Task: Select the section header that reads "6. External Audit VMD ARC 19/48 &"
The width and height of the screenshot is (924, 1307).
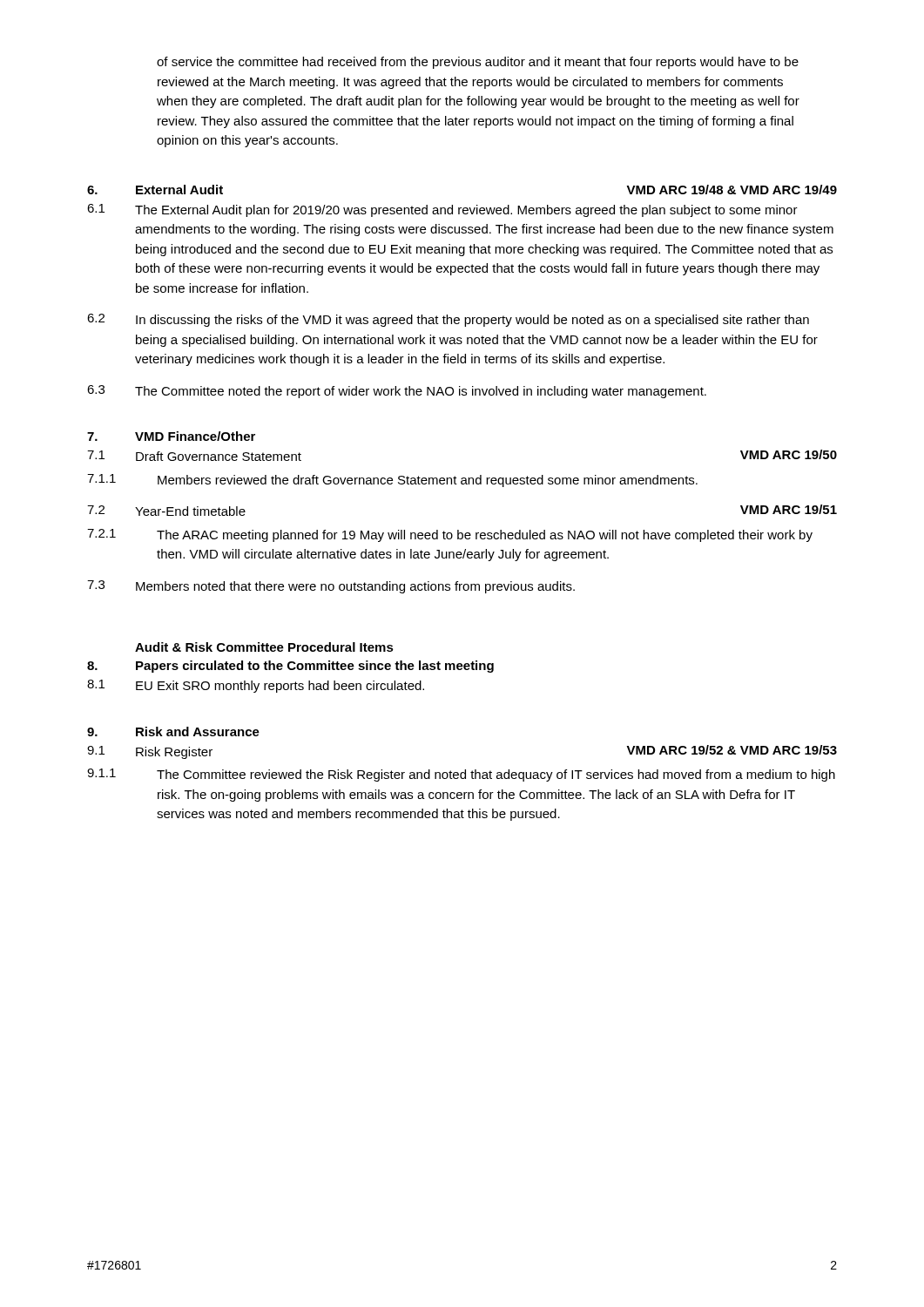Action: [x=179, y=189]
